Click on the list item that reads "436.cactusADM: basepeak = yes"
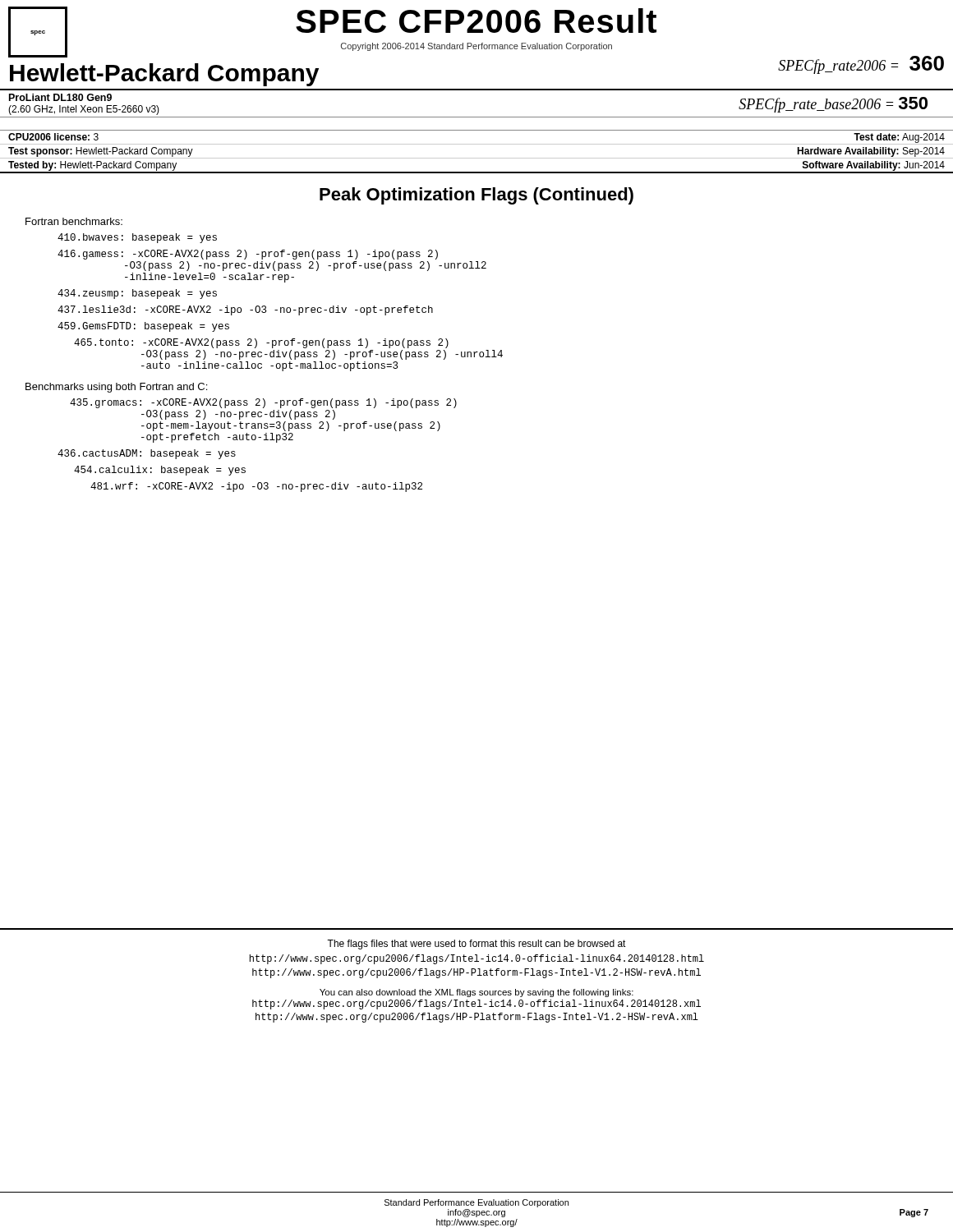 (147, 454)
